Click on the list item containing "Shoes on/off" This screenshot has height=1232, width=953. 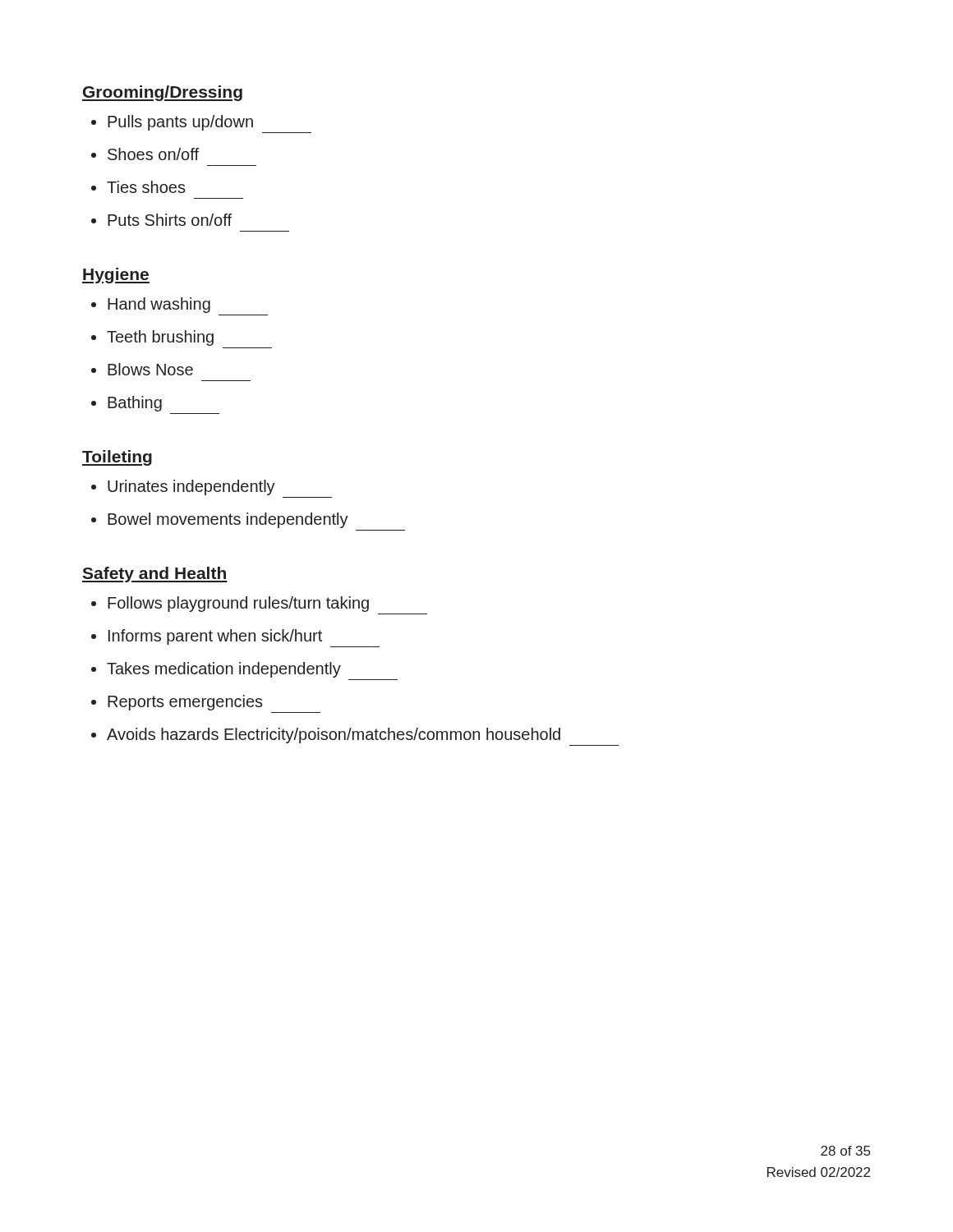[181, 156]
